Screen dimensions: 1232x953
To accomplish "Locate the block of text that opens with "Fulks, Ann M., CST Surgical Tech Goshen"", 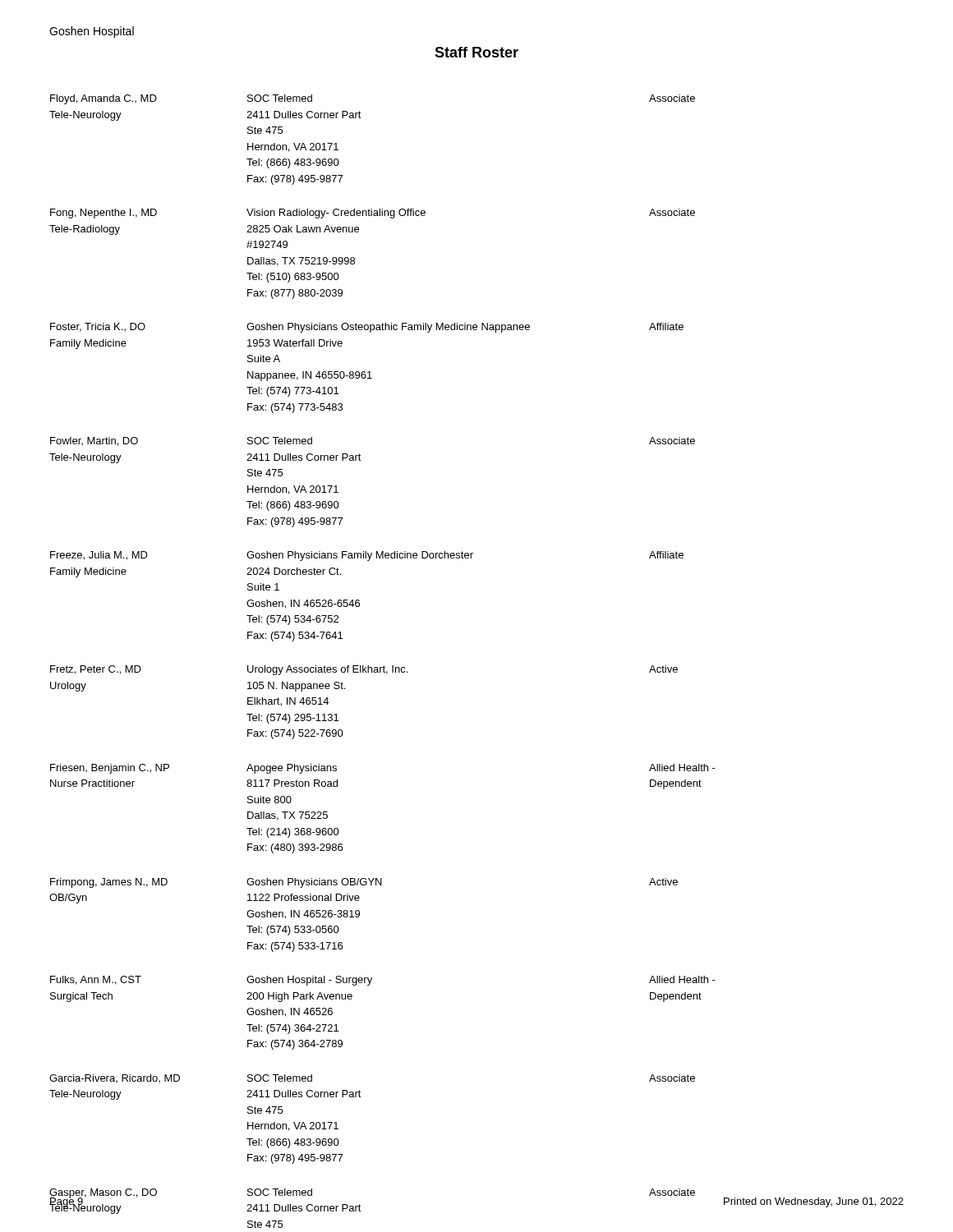I will click(x=95, y=980).
